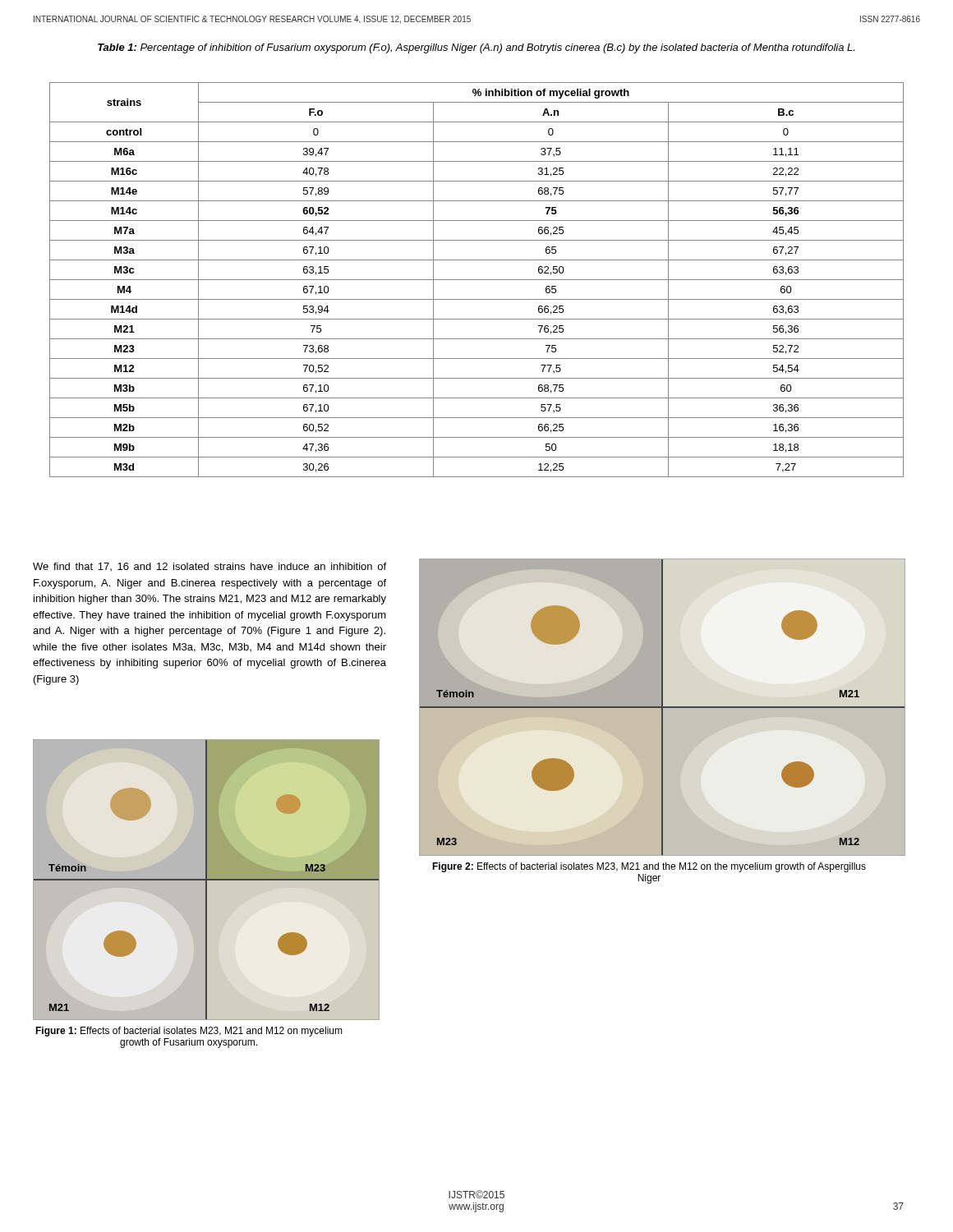Viewport: 953px width, 1232px height.
Task: Click on the caption with the text "Table 1: Percentage of inhibition of Fusarium"
Action: coord(476,47)
